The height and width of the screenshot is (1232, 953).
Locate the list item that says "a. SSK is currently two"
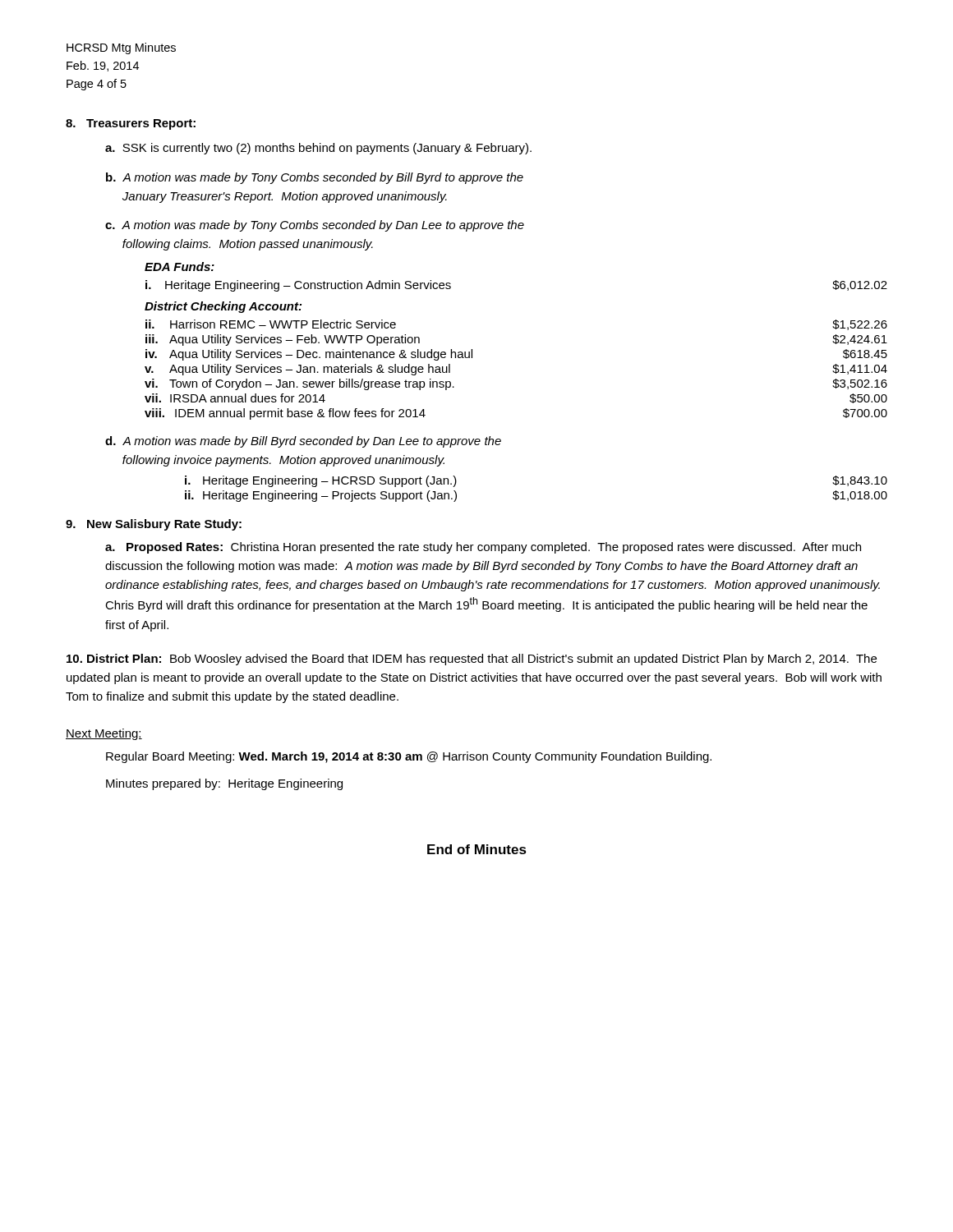pyautogui.click(x=319, y=148)
